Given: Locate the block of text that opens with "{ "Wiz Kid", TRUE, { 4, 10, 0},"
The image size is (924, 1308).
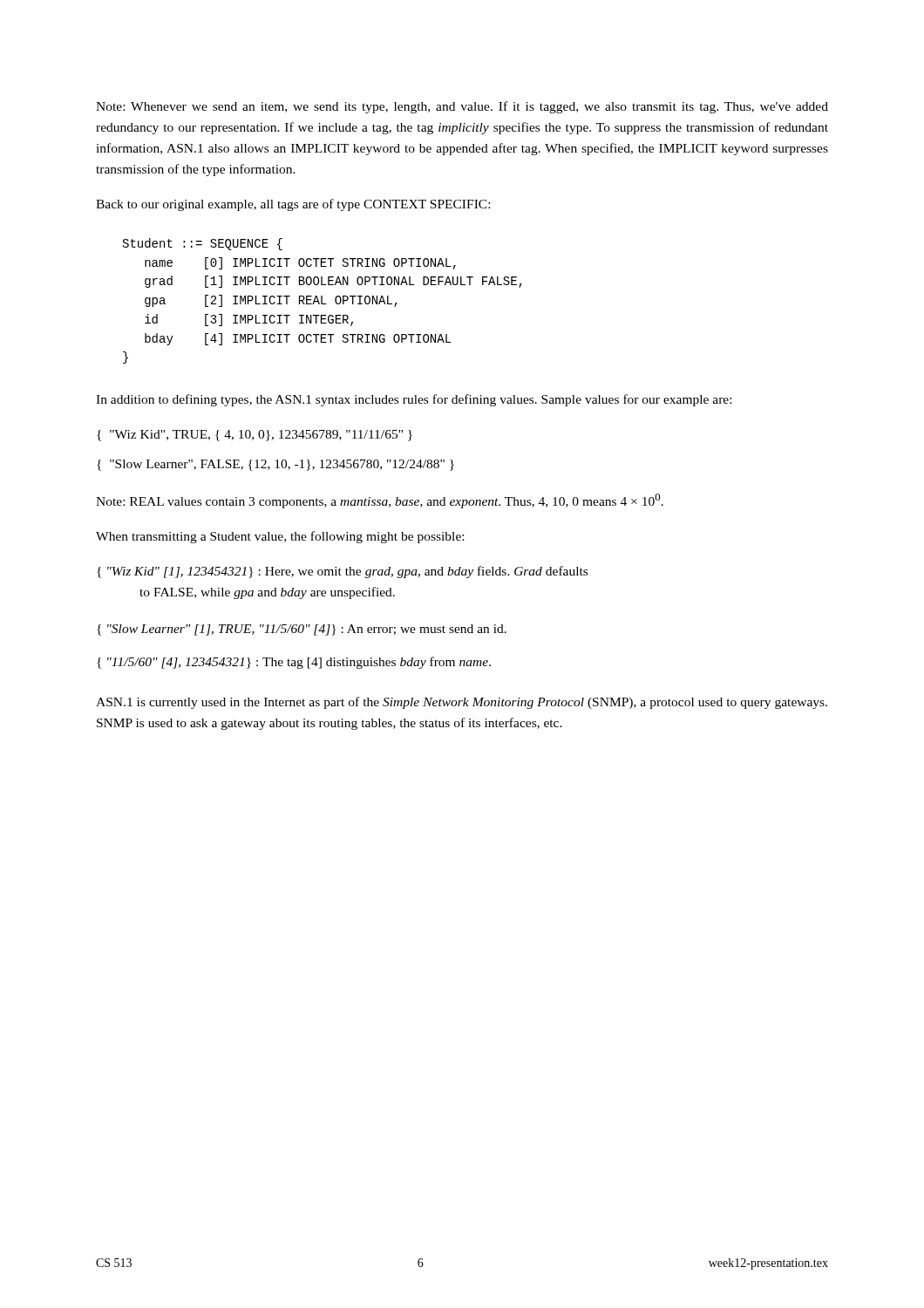Looking at the screenshot, I should click(x=255, y=434).
